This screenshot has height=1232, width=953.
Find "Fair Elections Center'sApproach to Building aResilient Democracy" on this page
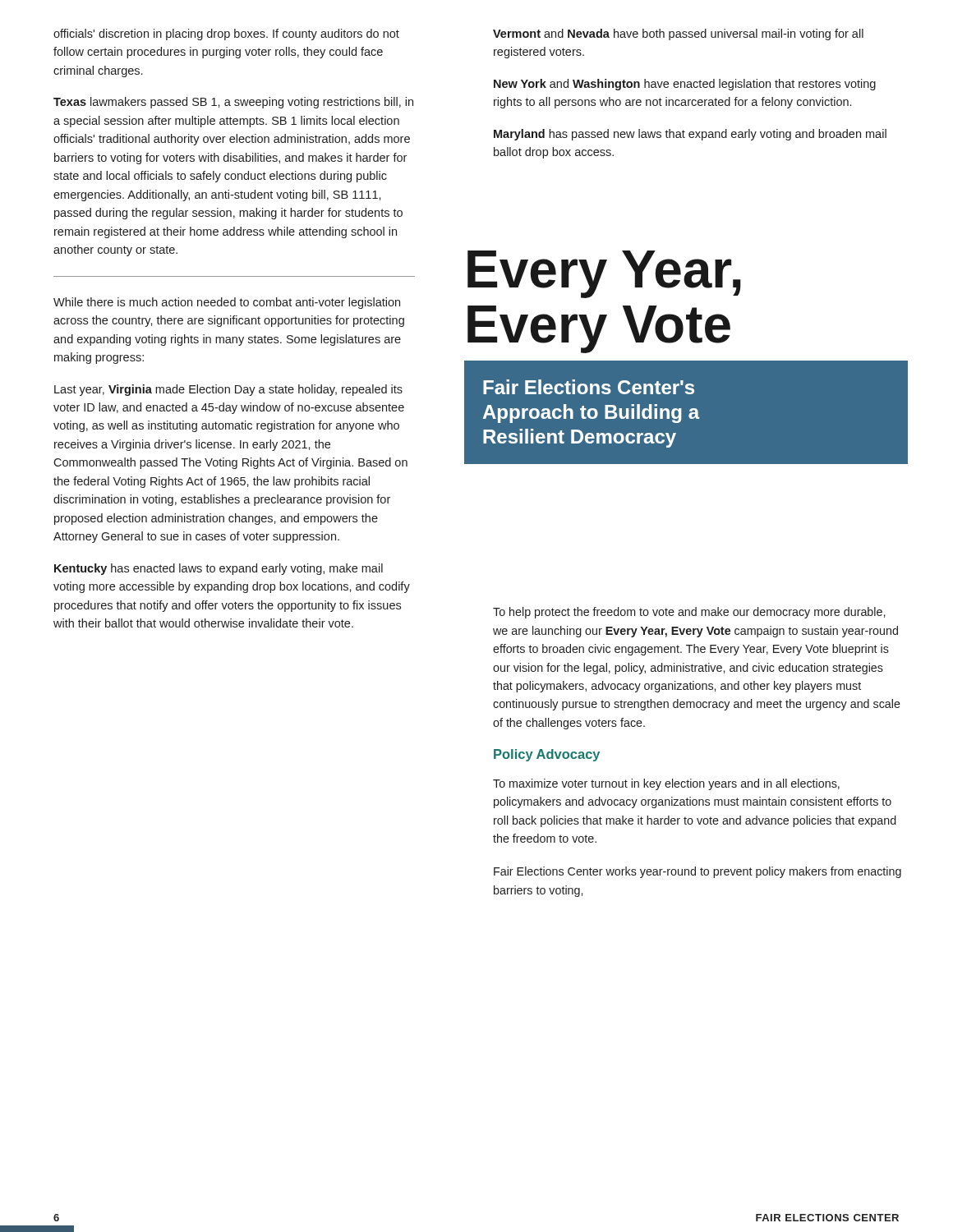click(x=686, y=413)
